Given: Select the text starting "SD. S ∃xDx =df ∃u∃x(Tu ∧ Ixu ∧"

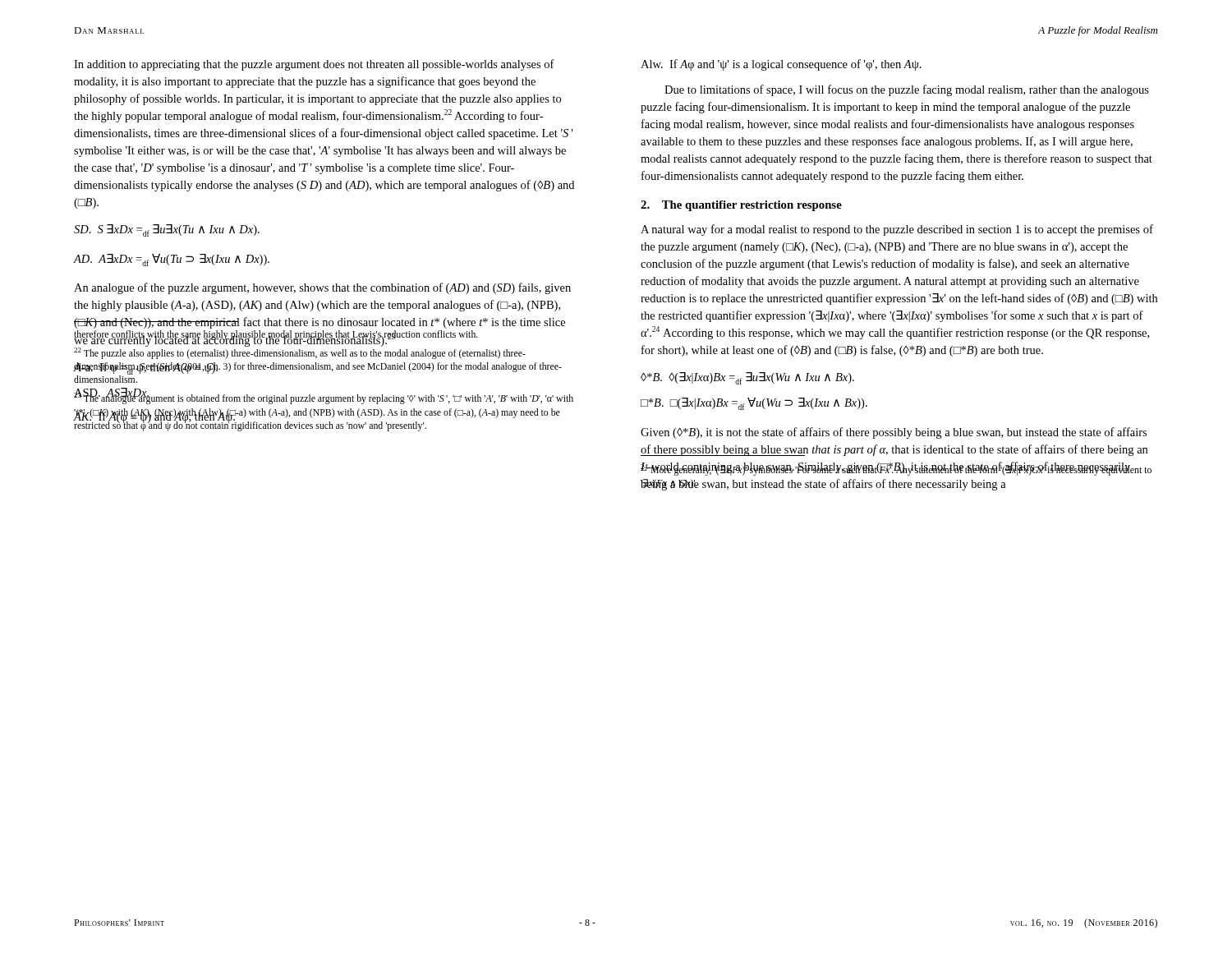Looking at the screenshot, I should 167,230.
